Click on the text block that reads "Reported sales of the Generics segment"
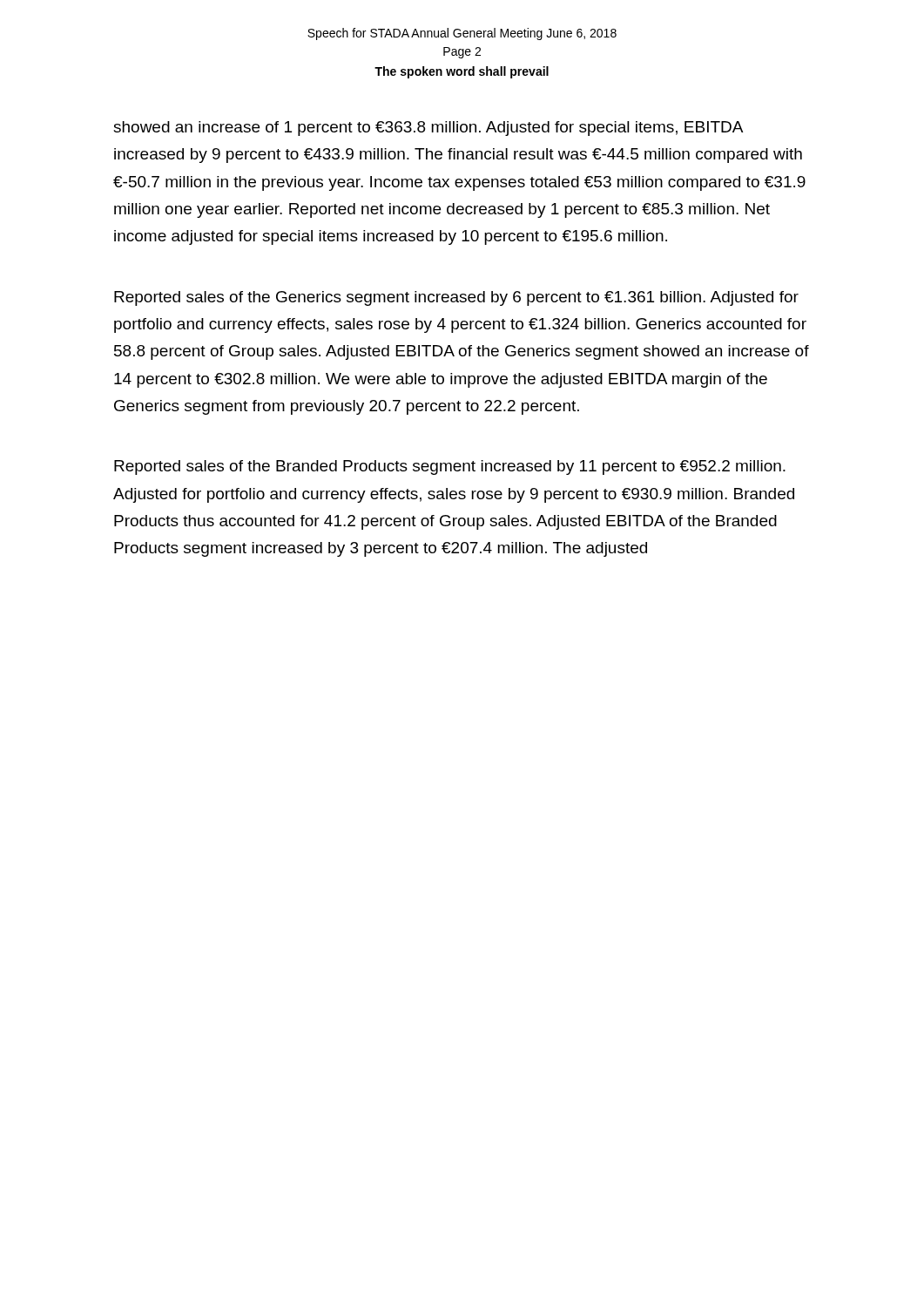 461,351
